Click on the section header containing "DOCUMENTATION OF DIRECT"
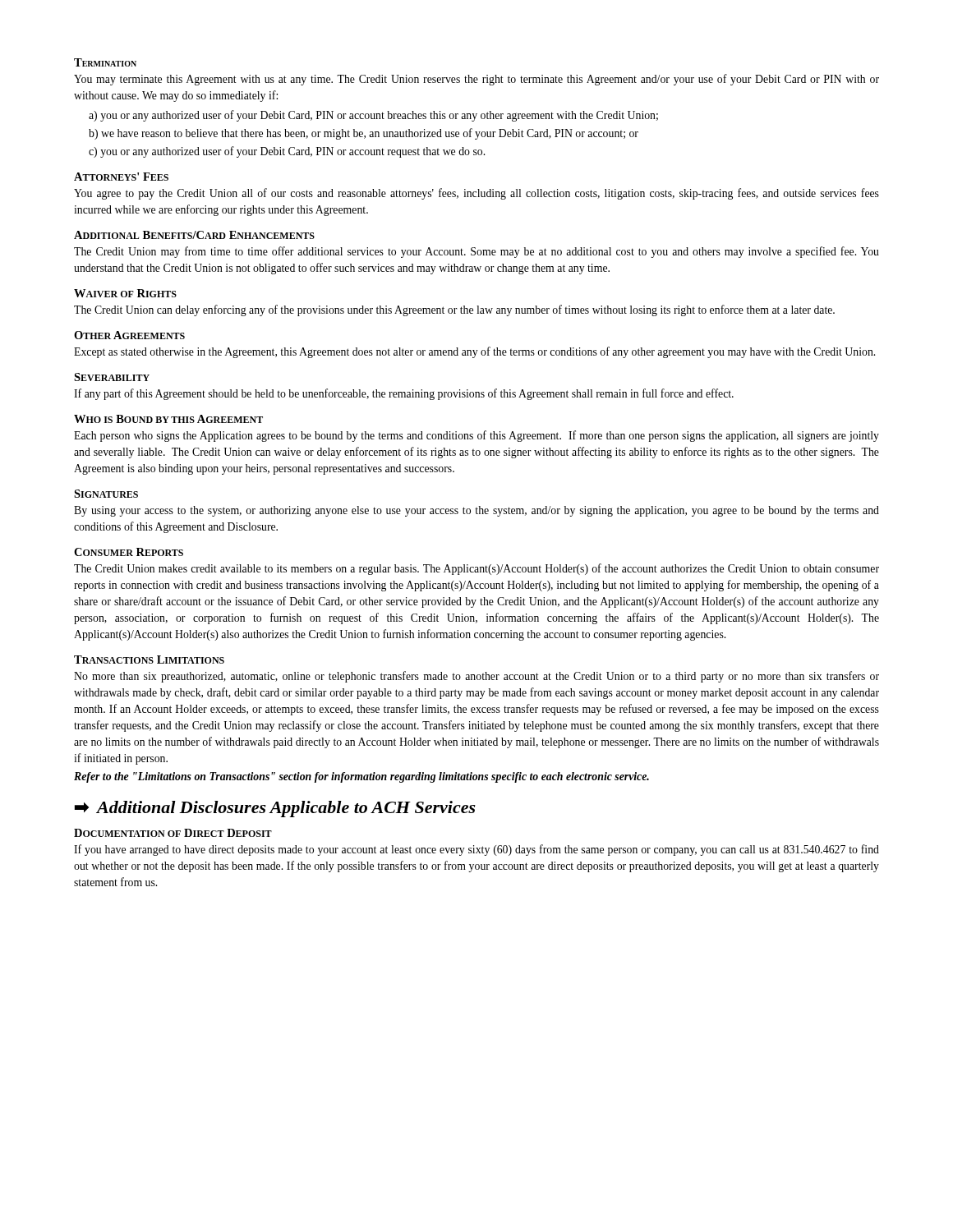The height and width of the screenshot is (1232, 953). tap(173, 833)
